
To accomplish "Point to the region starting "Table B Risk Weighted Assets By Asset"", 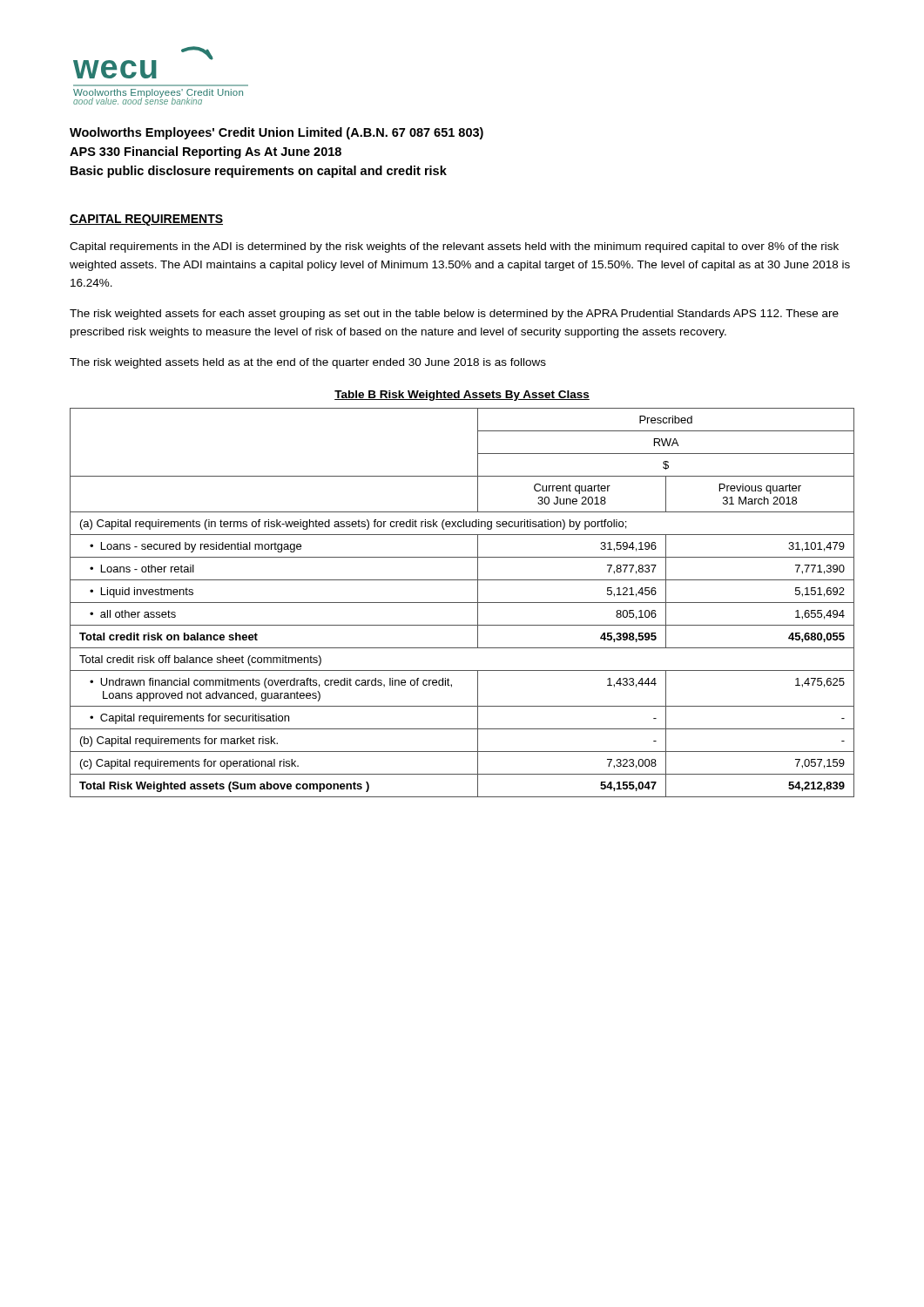I will click(462, 394).
